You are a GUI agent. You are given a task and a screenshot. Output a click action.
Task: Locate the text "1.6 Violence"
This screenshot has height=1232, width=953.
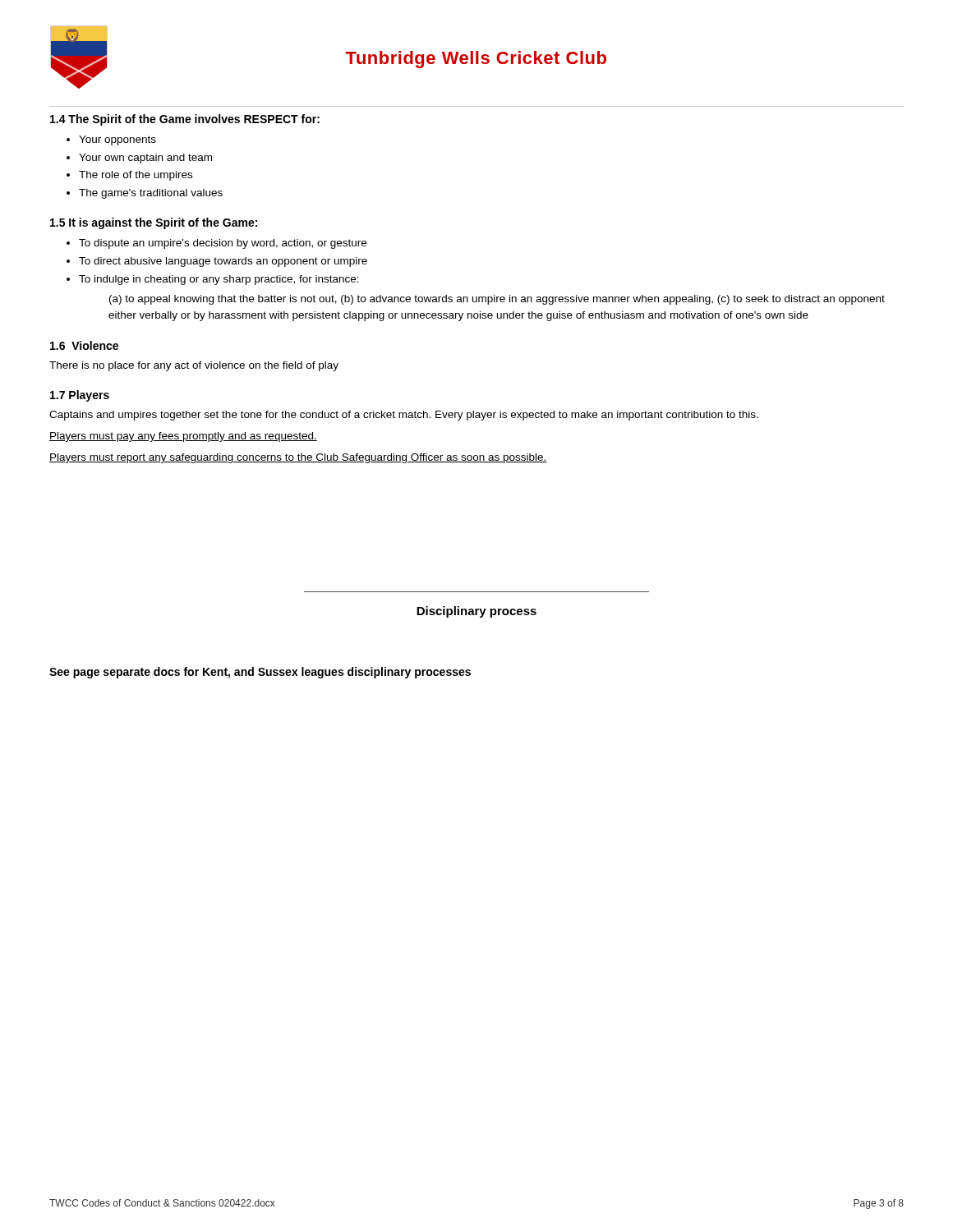(84, 346)
